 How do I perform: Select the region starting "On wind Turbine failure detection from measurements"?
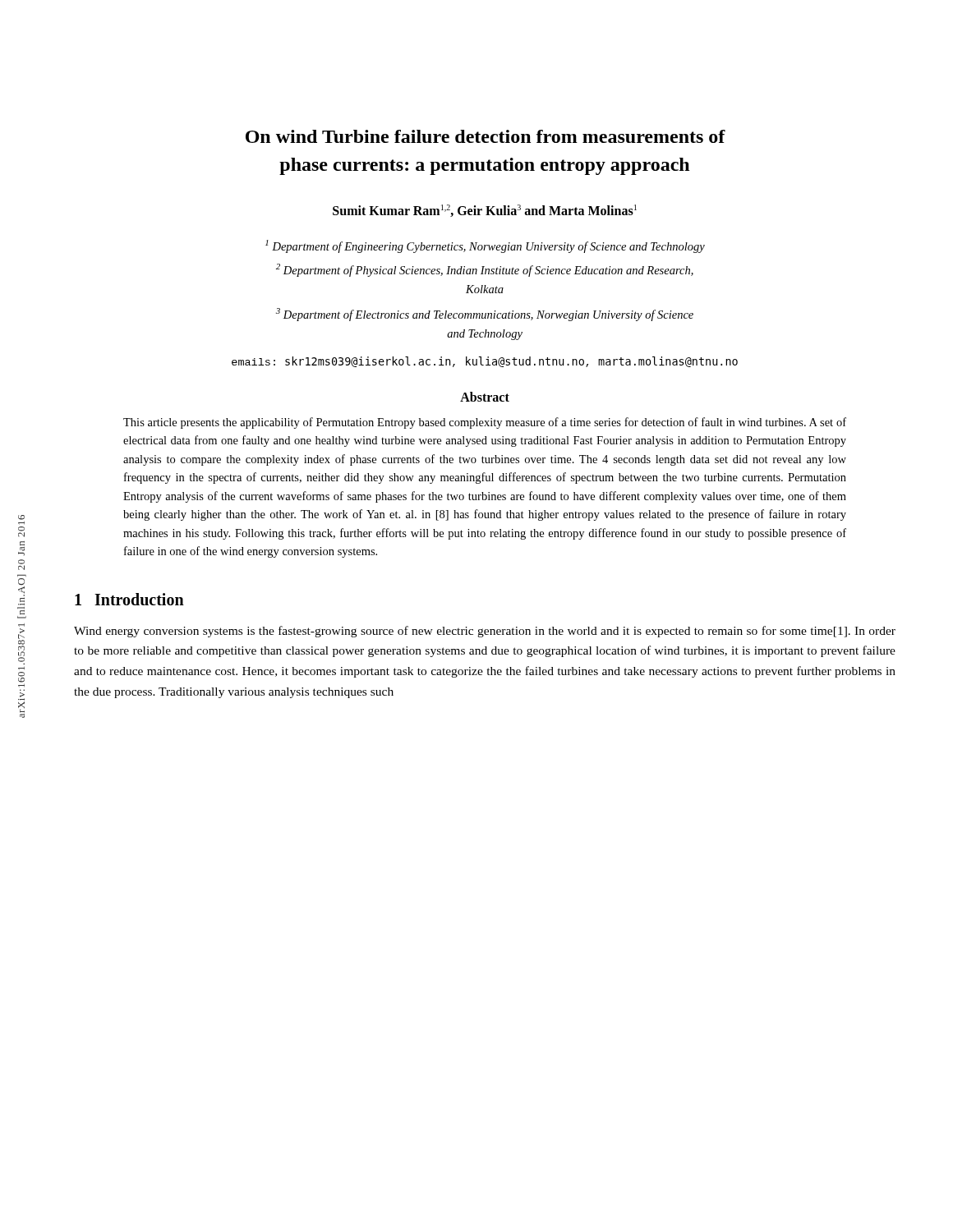(x=485, y=151)
